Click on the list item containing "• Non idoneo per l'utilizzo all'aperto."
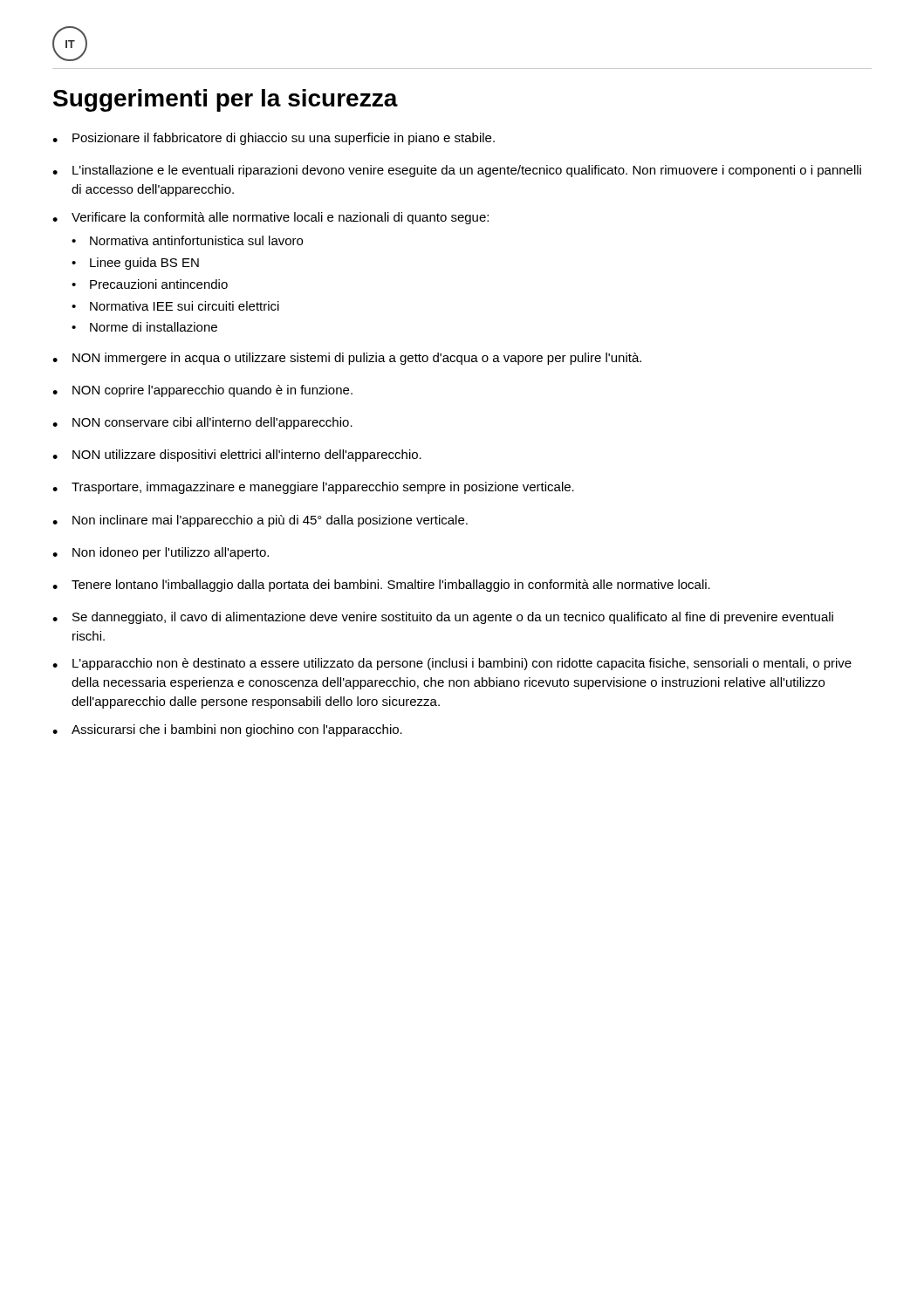 point(161,553)
